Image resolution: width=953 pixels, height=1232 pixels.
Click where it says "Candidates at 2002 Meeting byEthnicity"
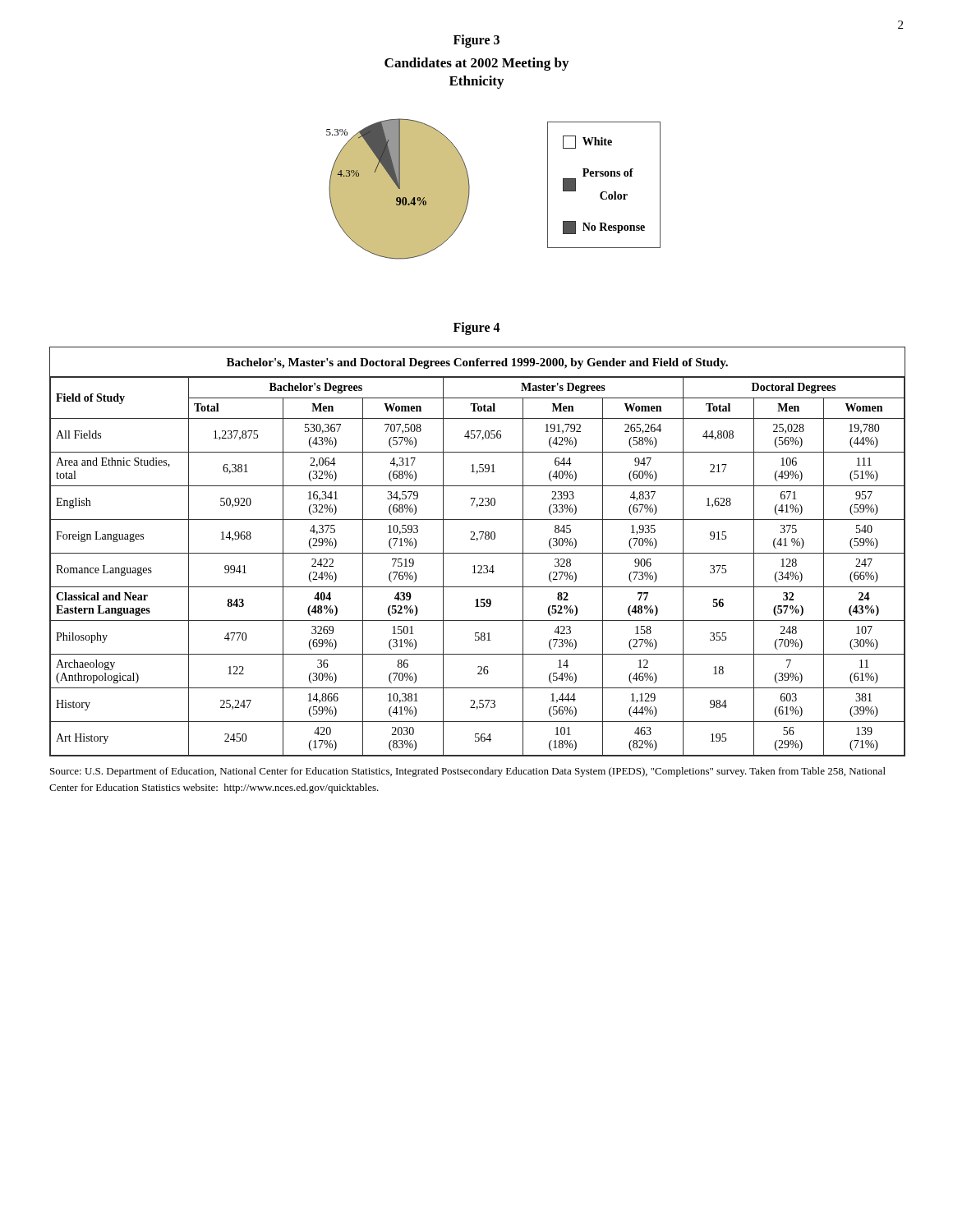click(x=476, y=72)
